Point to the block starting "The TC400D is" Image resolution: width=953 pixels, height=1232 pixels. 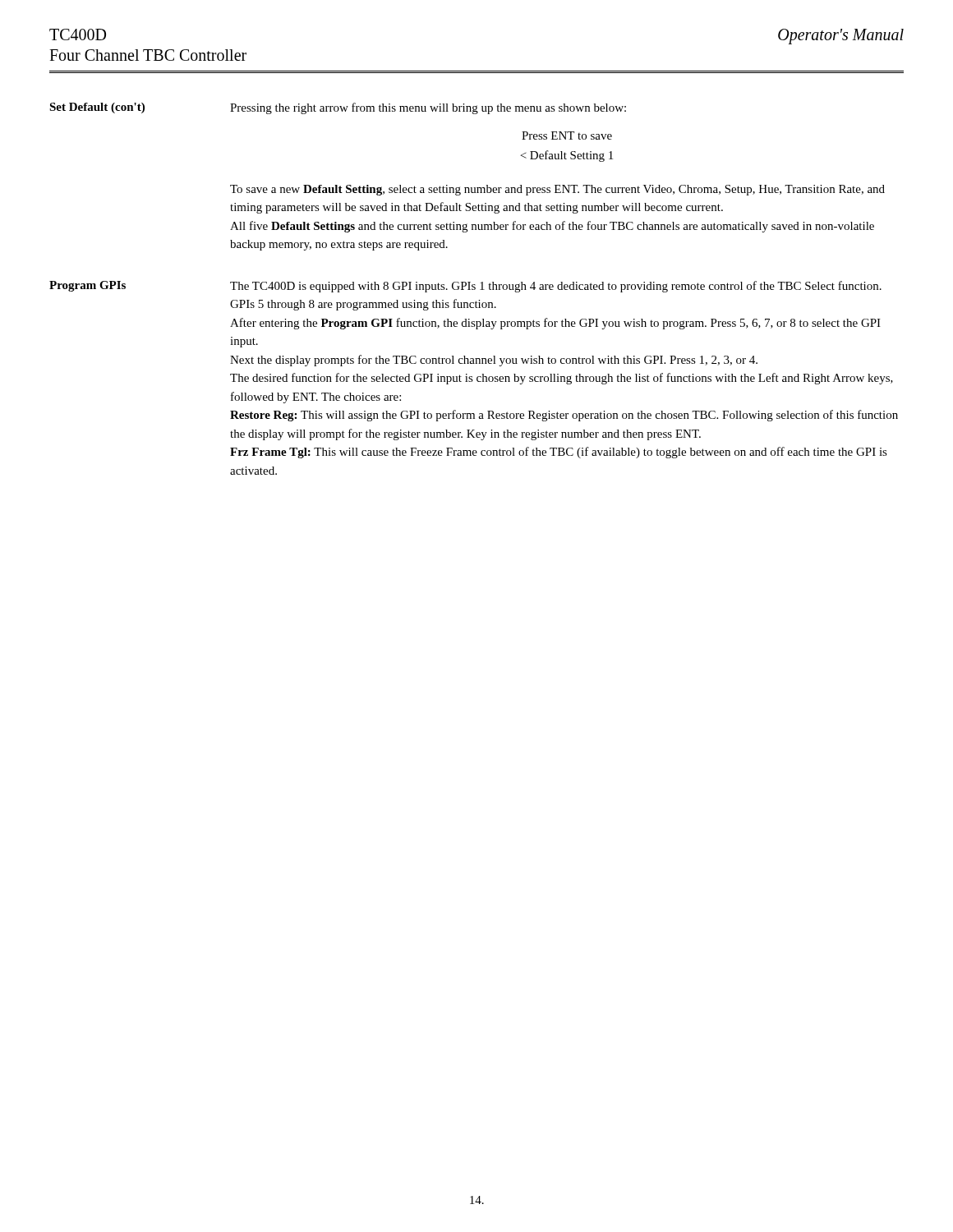coord(567,295)
